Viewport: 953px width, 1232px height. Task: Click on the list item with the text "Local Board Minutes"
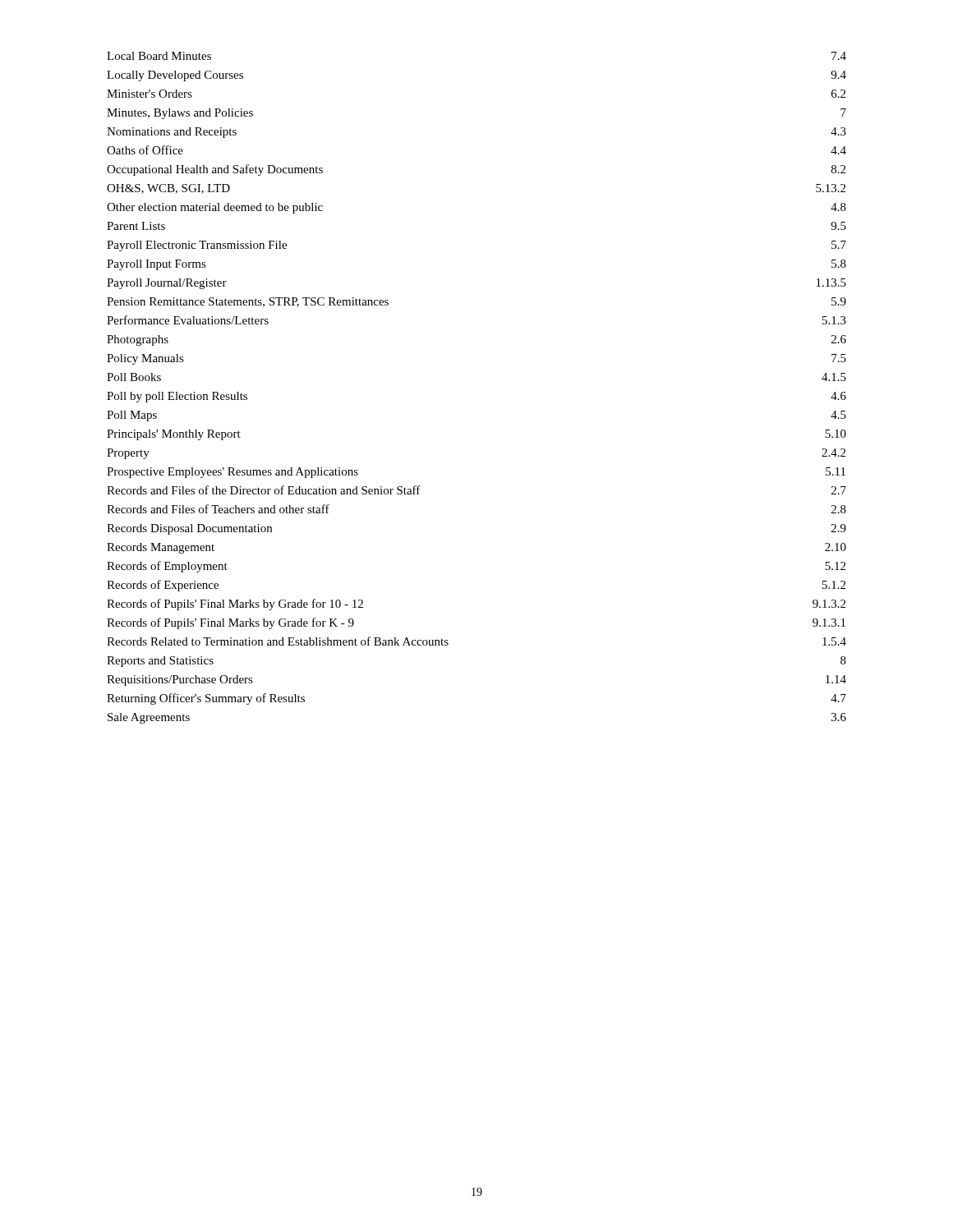(160, 55)
